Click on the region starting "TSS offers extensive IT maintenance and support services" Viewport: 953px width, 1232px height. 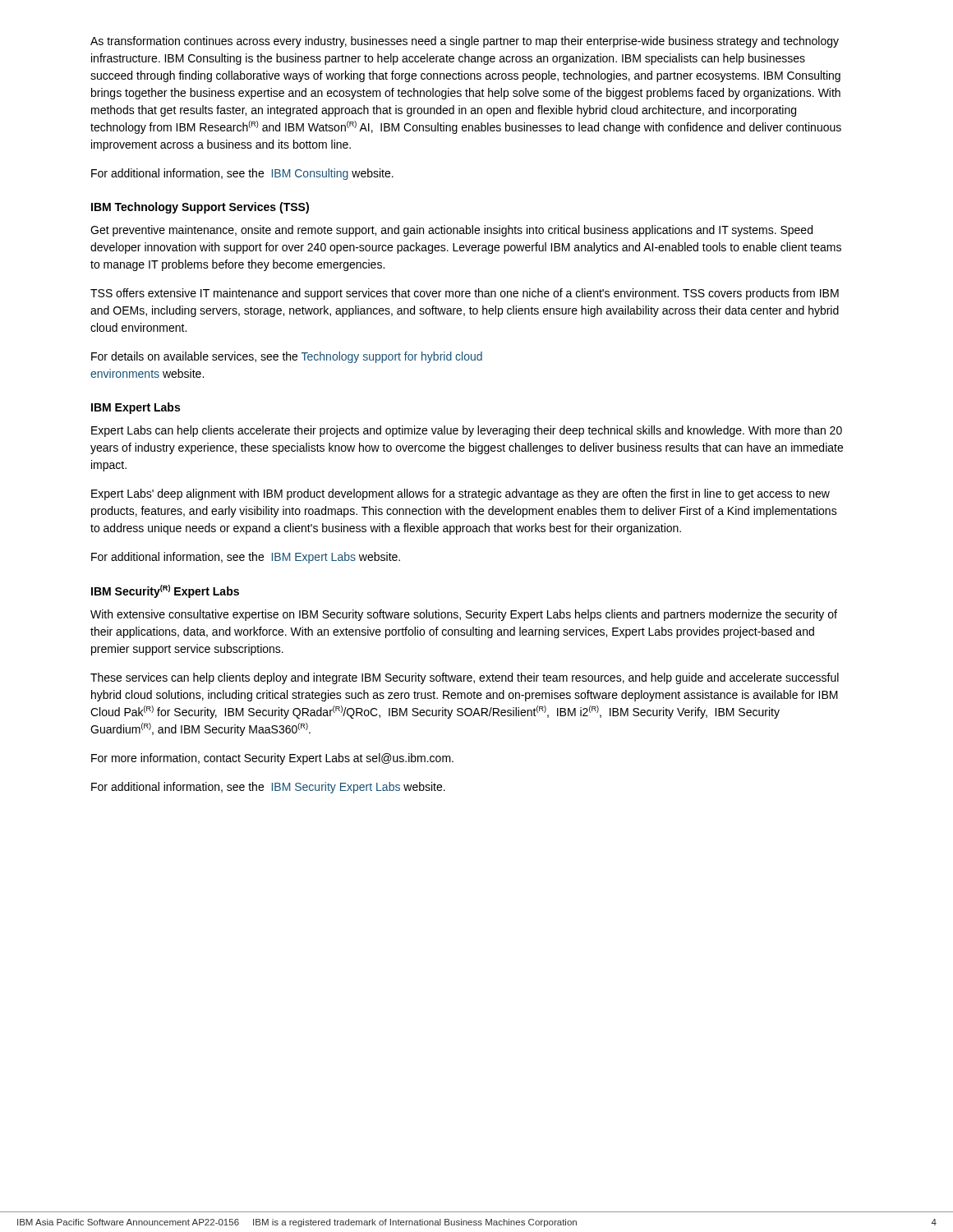coord(465,310)
